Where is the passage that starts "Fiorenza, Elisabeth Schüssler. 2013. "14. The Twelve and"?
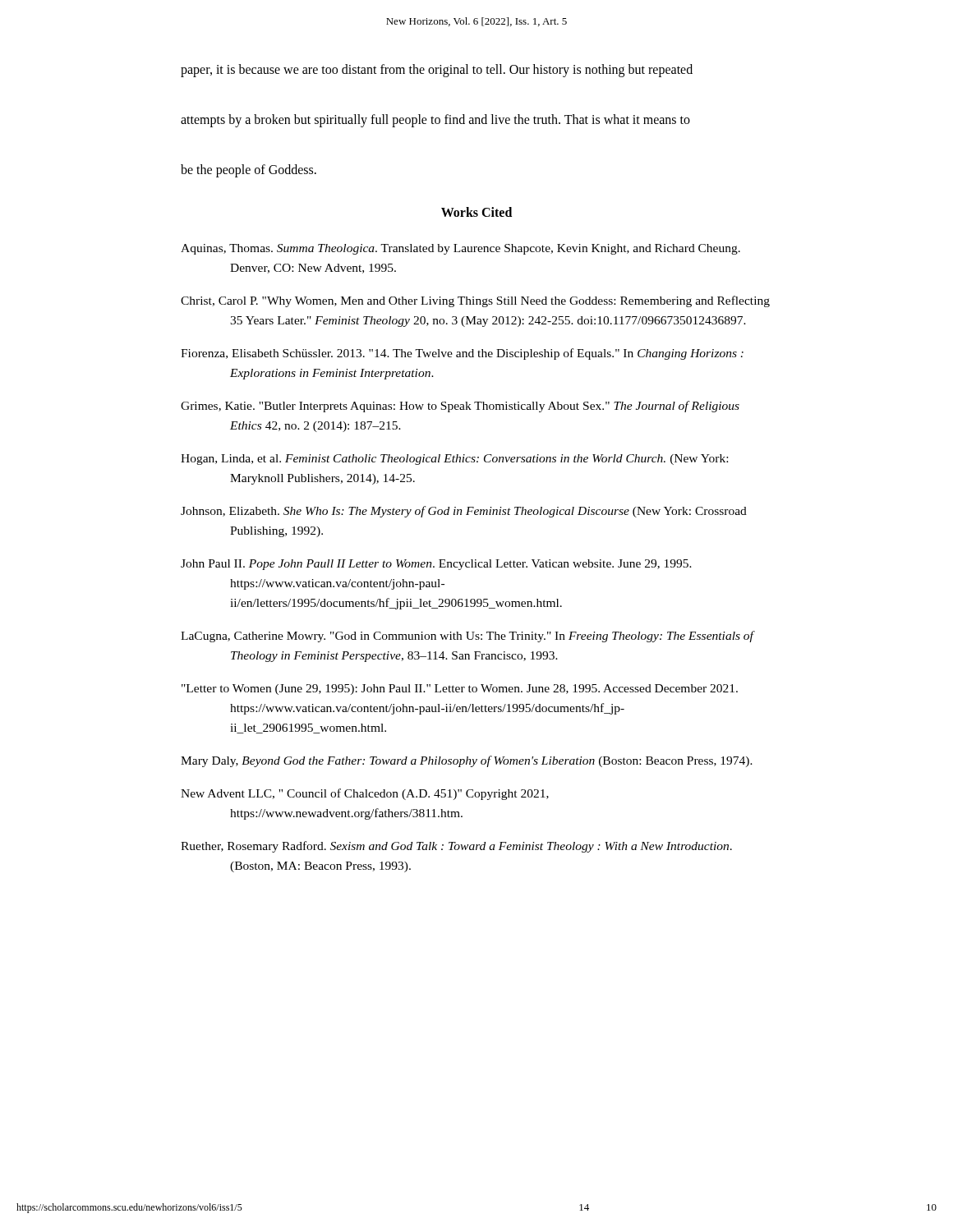The image size is (953, 1232). tap(463, 363)
